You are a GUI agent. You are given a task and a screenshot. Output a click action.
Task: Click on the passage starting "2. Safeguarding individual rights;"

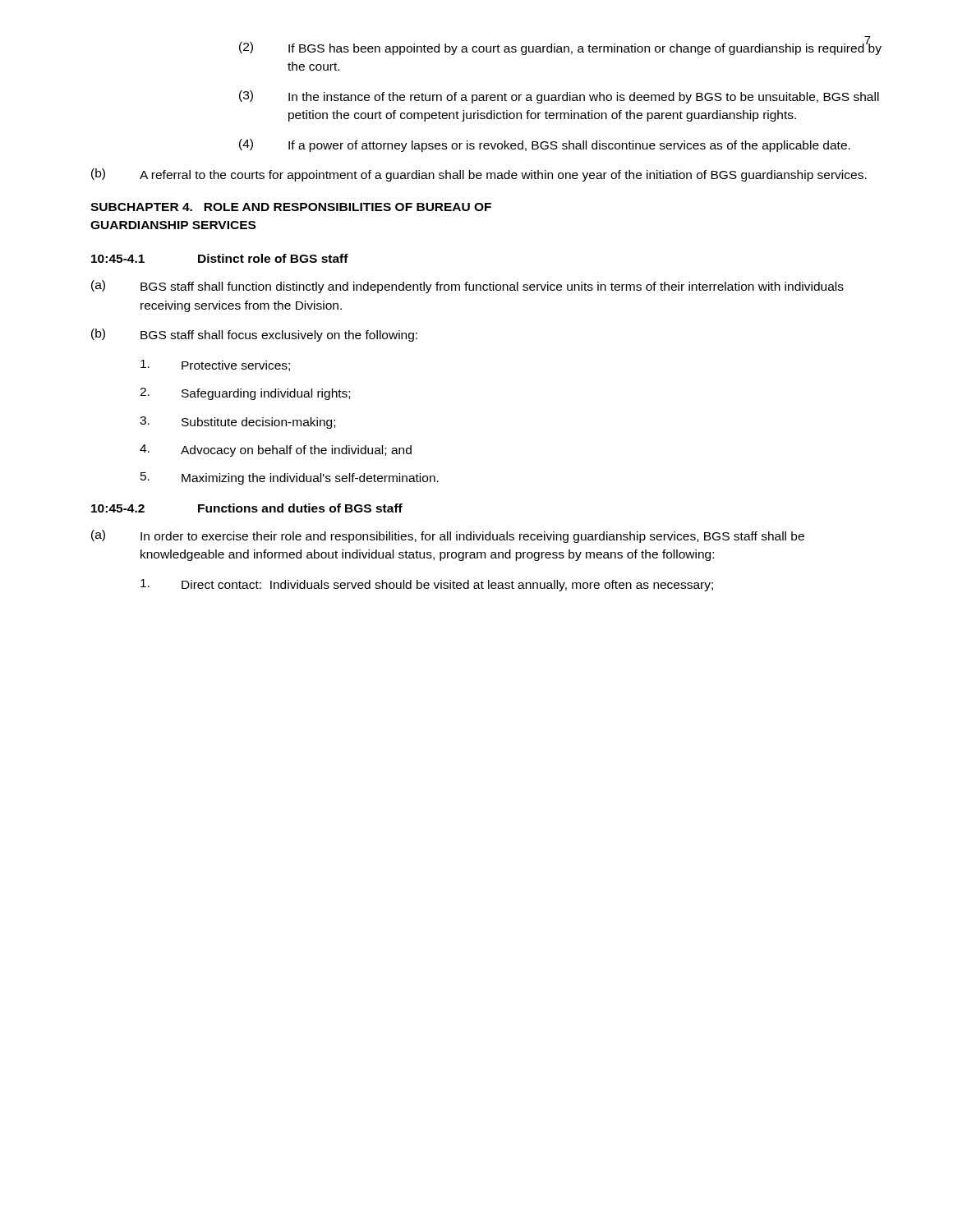[245, 394]
